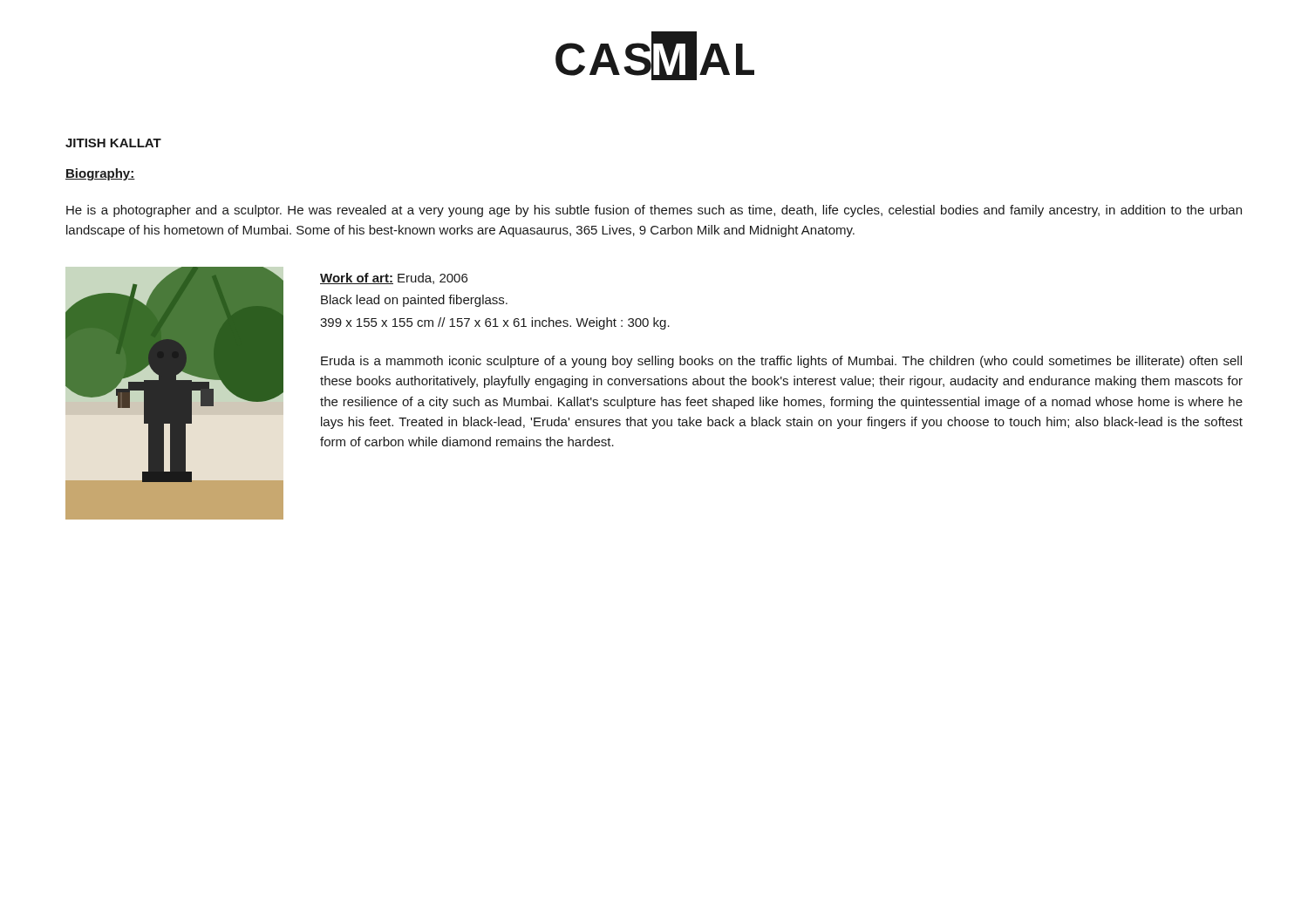Find the title
The image size is (1308, 924).
click(113, 143)
